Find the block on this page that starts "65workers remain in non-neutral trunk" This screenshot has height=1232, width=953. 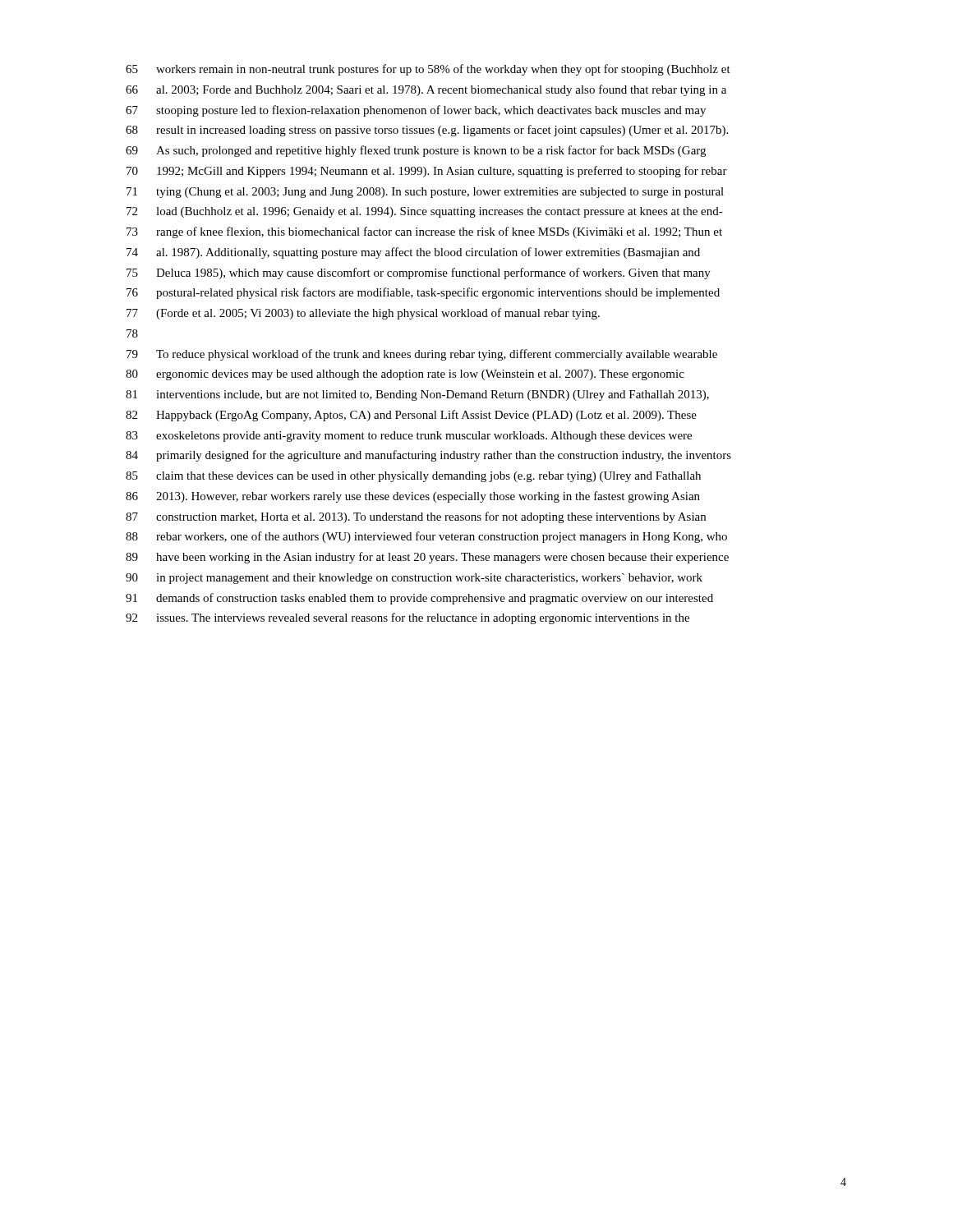476,344
